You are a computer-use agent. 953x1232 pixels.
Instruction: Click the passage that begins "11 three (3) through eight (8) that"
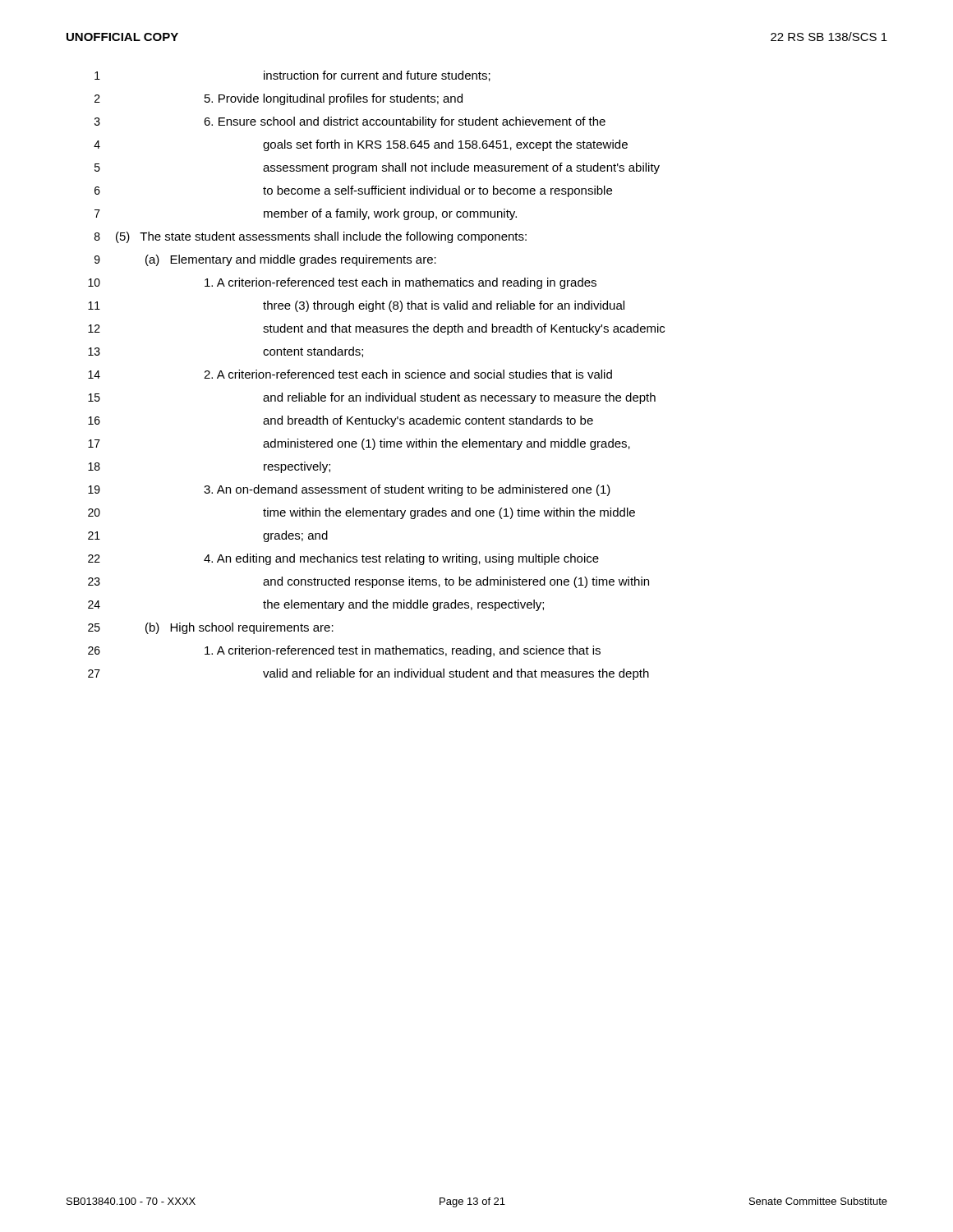(476, 306)
